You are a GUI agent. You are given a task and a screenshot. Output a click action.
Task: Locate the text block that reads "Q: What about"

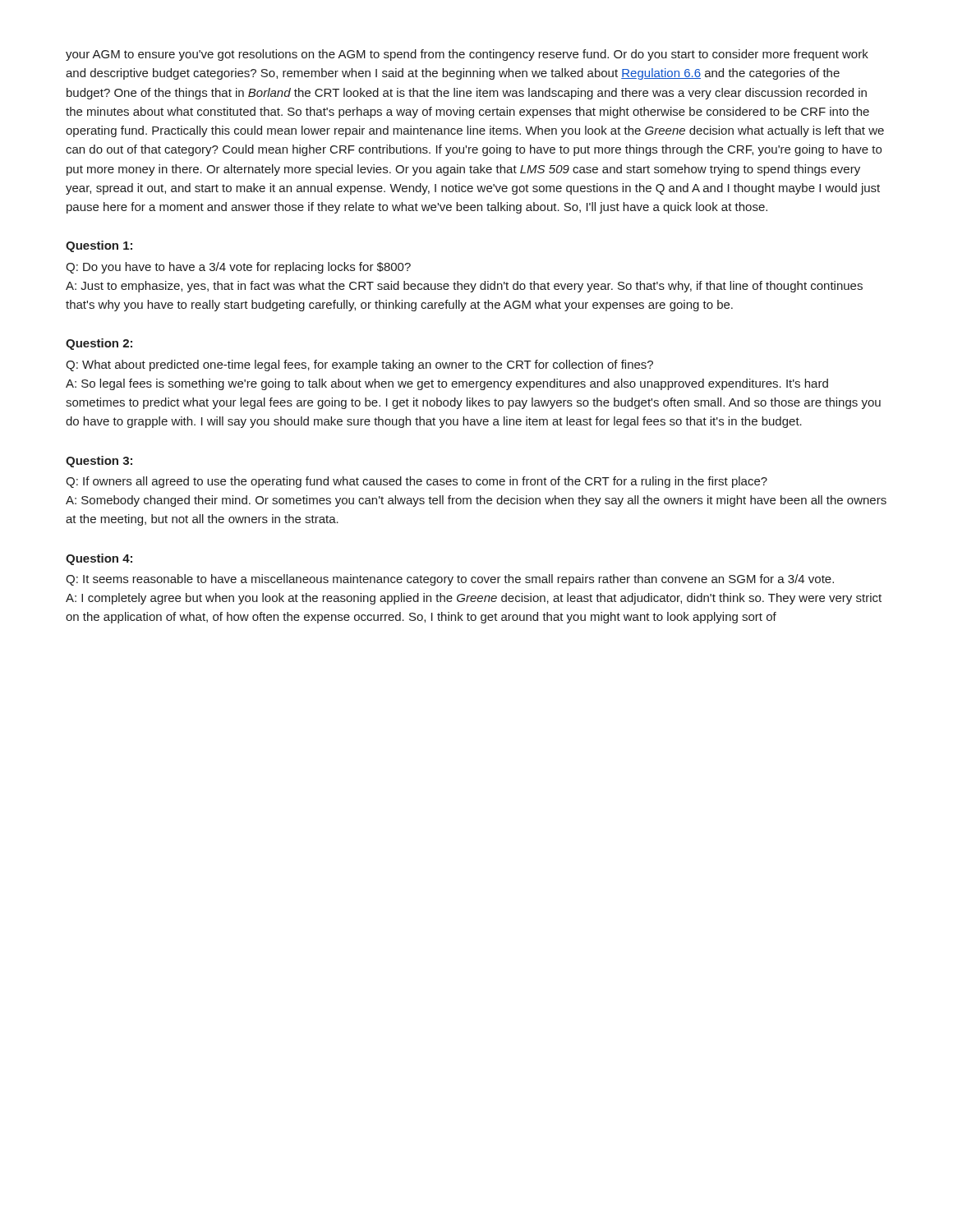[x=473, y=393]
